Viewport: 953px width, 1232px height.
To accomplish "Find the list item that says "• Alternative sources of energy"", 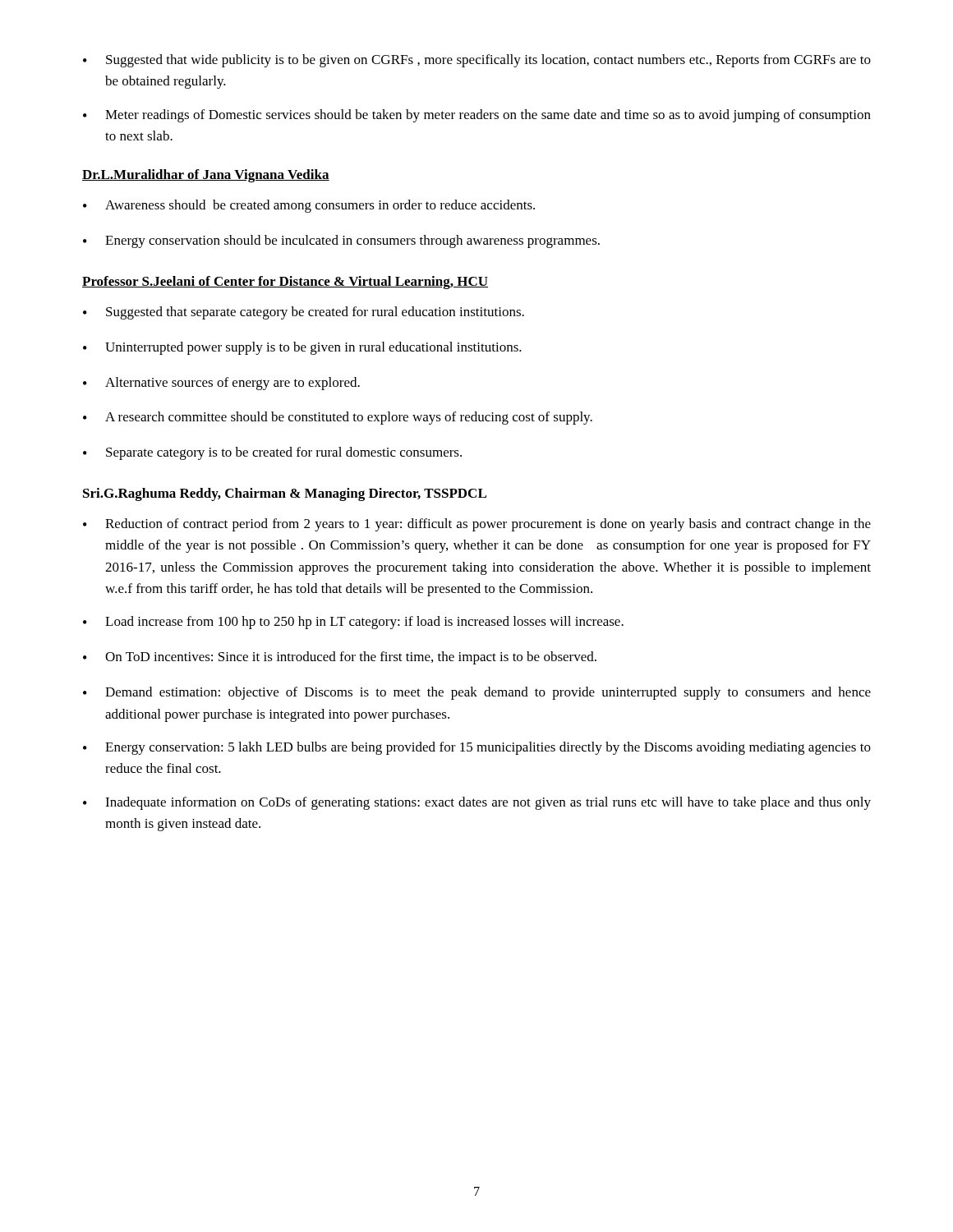I will 221,384.
